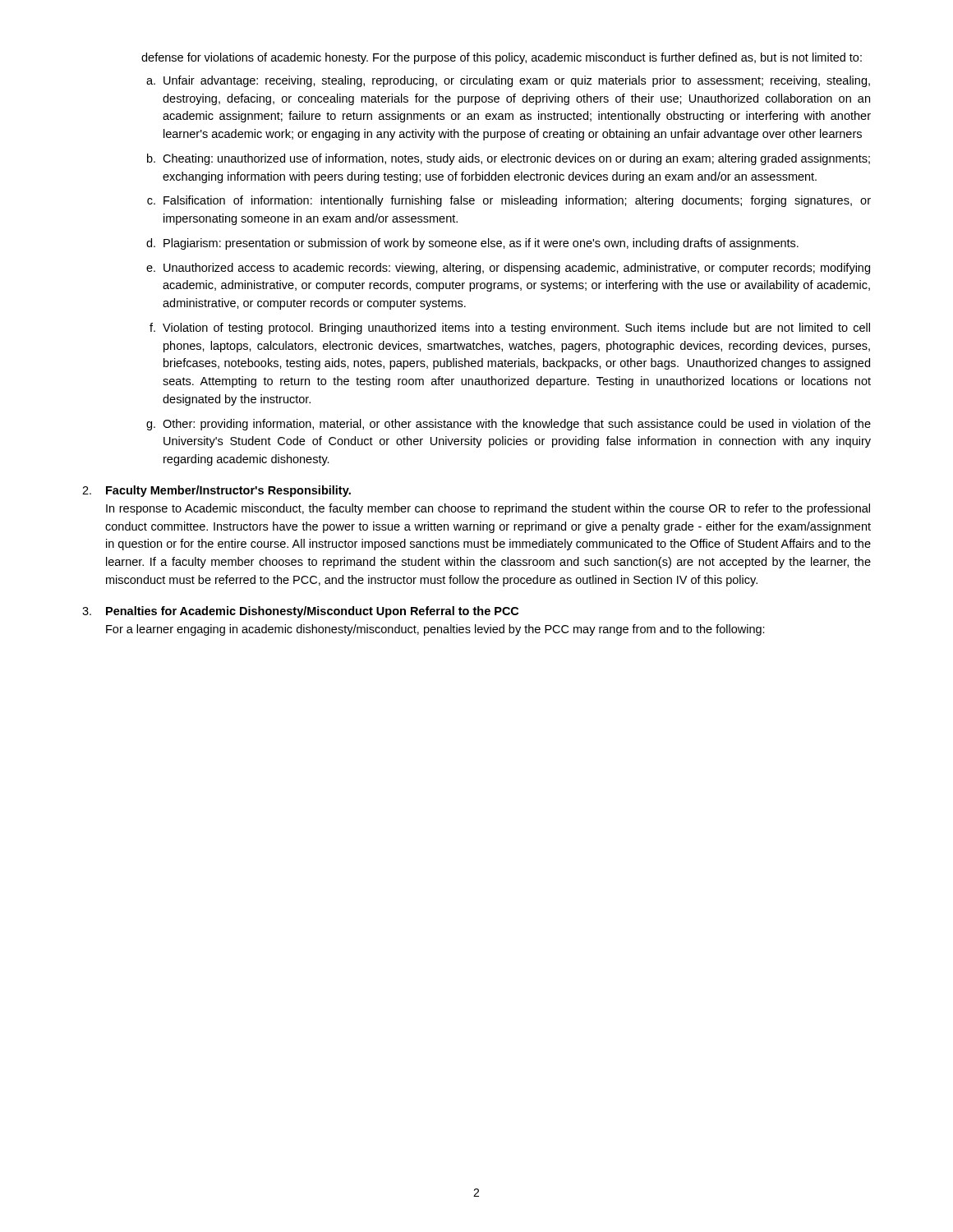Navigate to the block starting "Plagiarism: presentation or submission"
The width and height of the screenshot is (953, 1232).
tap(481, 243)
